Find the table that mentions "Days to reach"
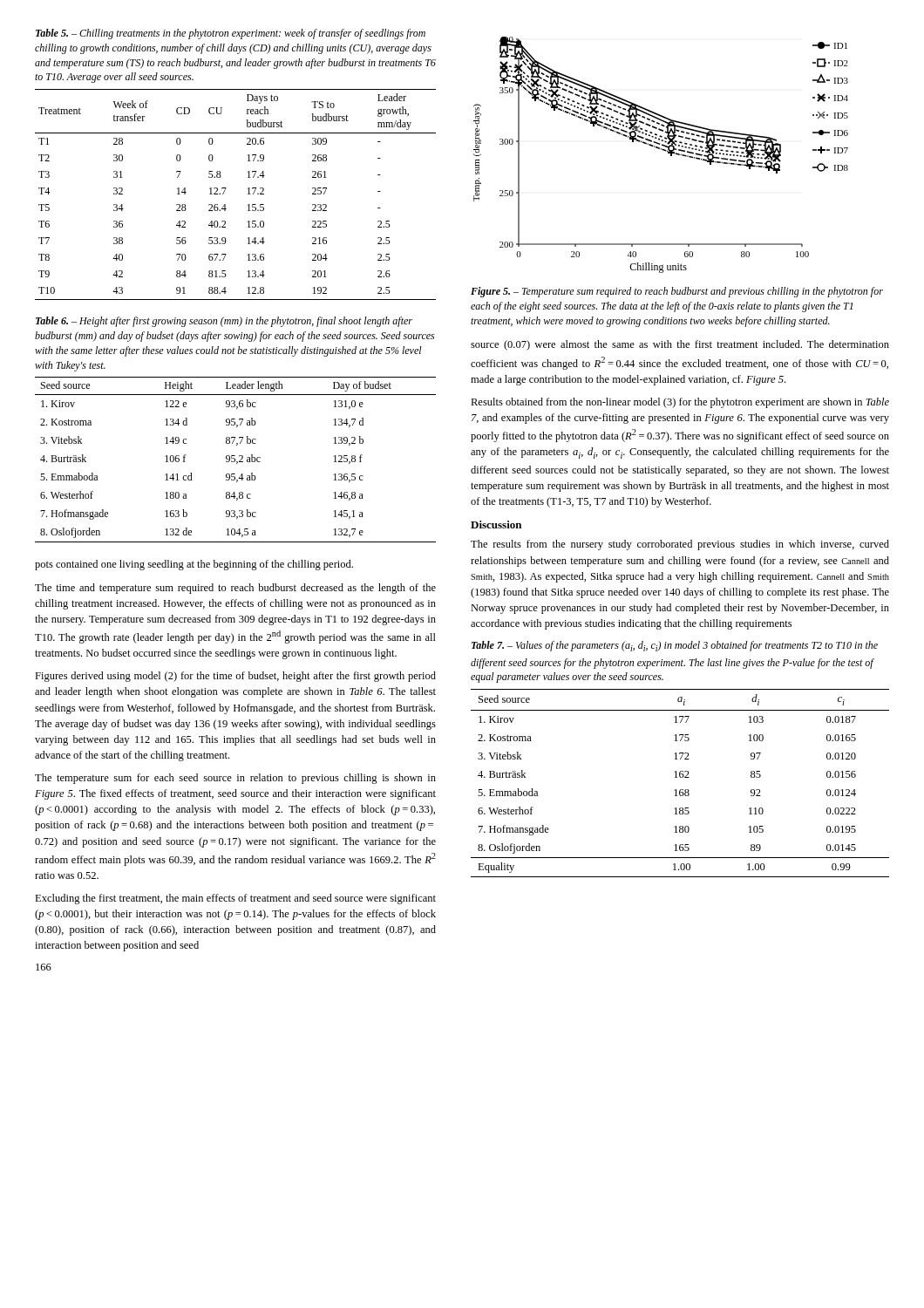This screenshot has height=1308, width=924. click(235, 195)
